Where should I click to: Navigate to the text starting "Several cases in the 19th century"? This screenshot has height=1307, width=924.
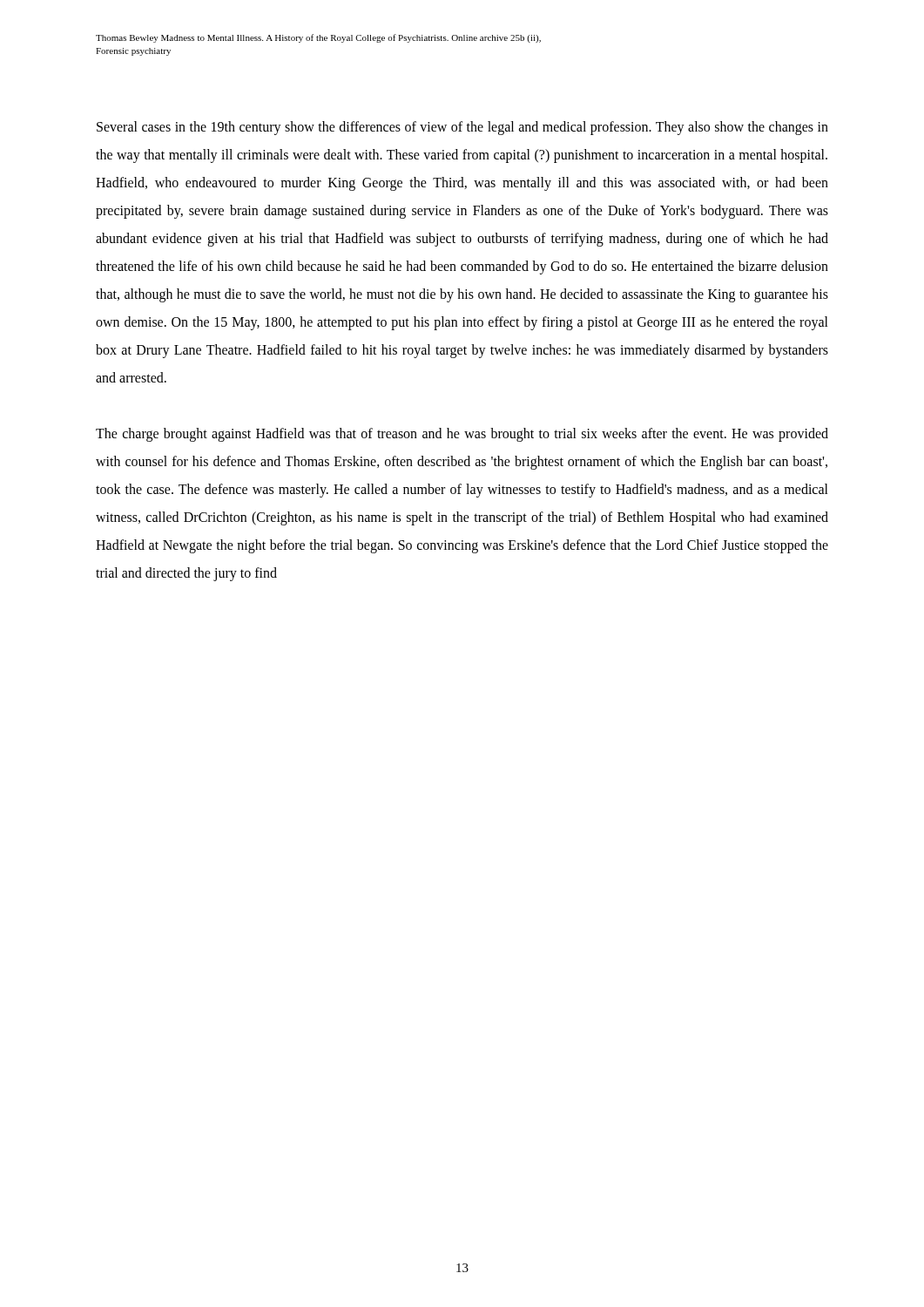coord(462,252)
